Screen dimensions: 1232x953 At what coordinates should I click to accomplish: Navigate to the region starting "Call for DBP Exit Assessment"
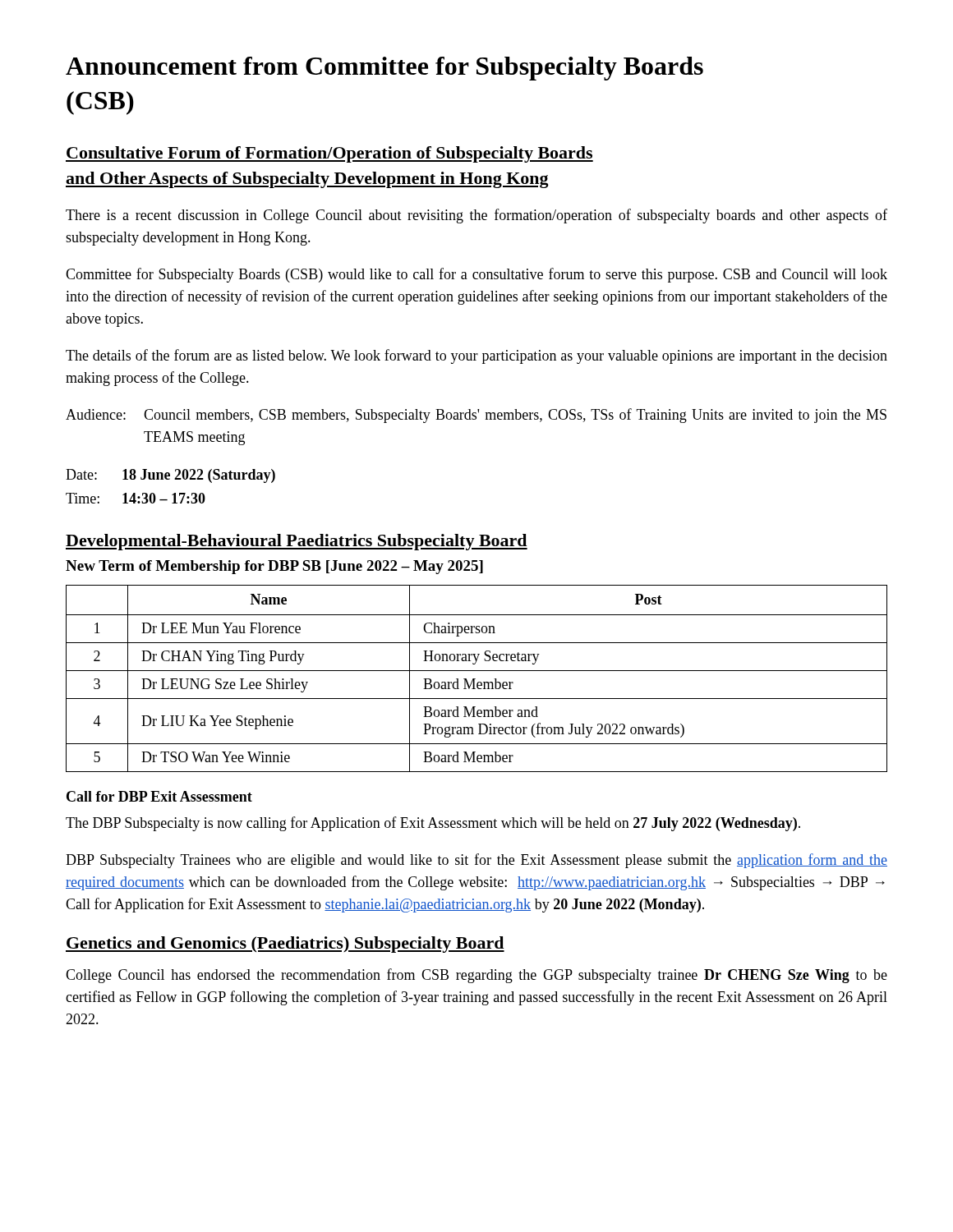[x=159, y=797]
